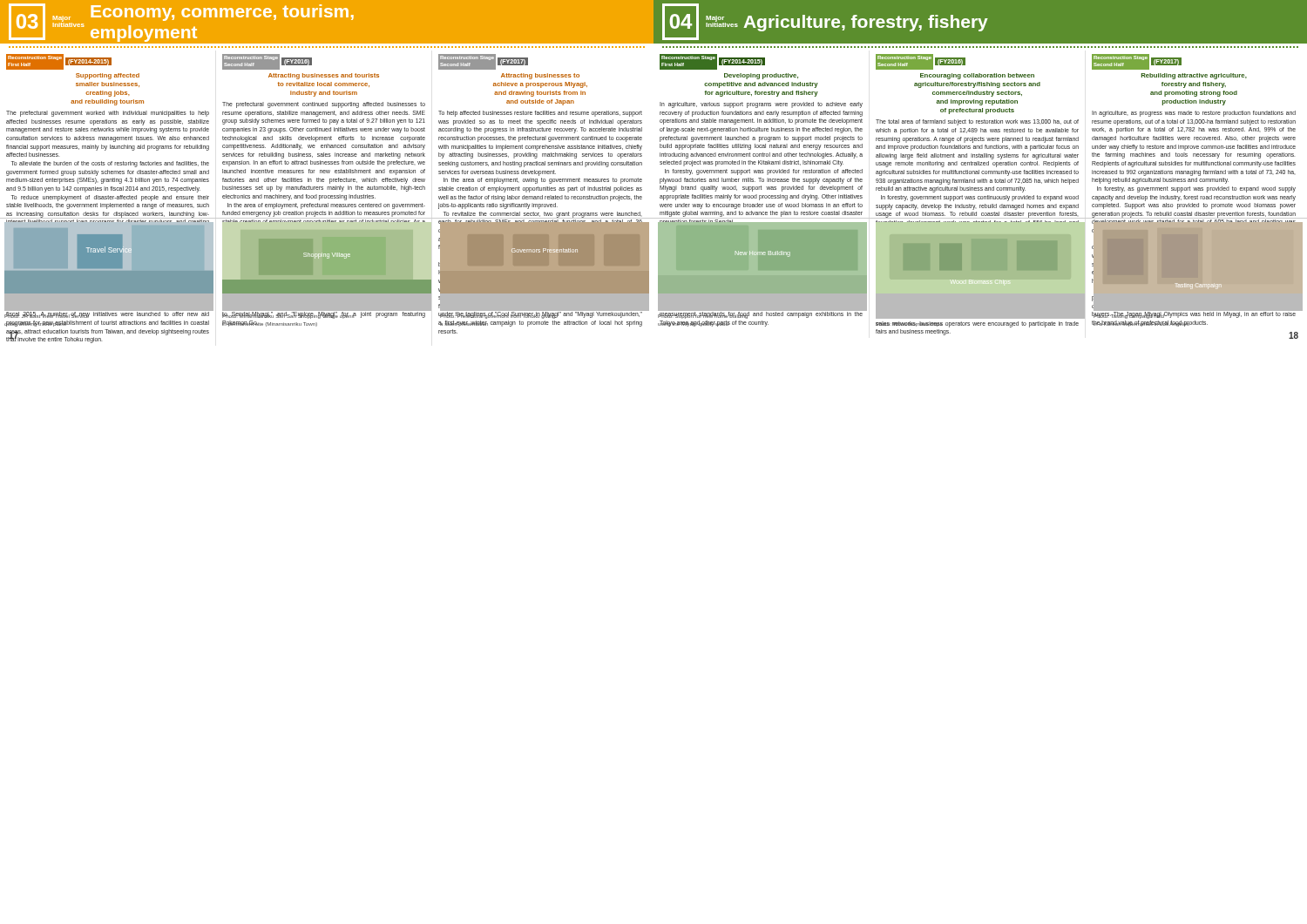
Task: Navigate to the text starting "Rebuilding attractive agriculture,forestry and fishery,and promoting strong"
Action: click(x=1194, y=88)
